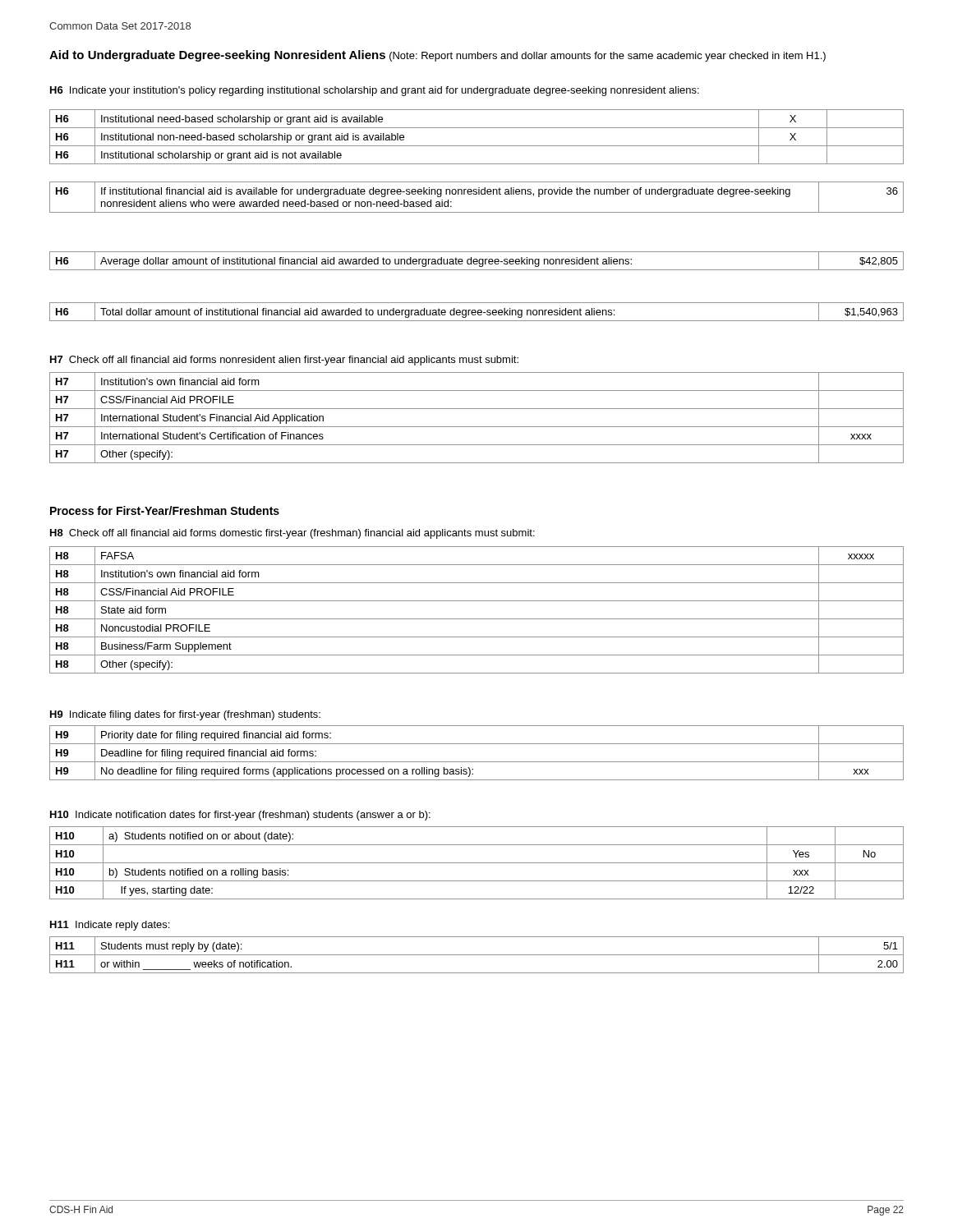This screenshot has height=1232, width=953.
Task: Find the table that mentions "Institutional need-based scholarship or"
Action: pyautogui.click(x=476, y=137)
